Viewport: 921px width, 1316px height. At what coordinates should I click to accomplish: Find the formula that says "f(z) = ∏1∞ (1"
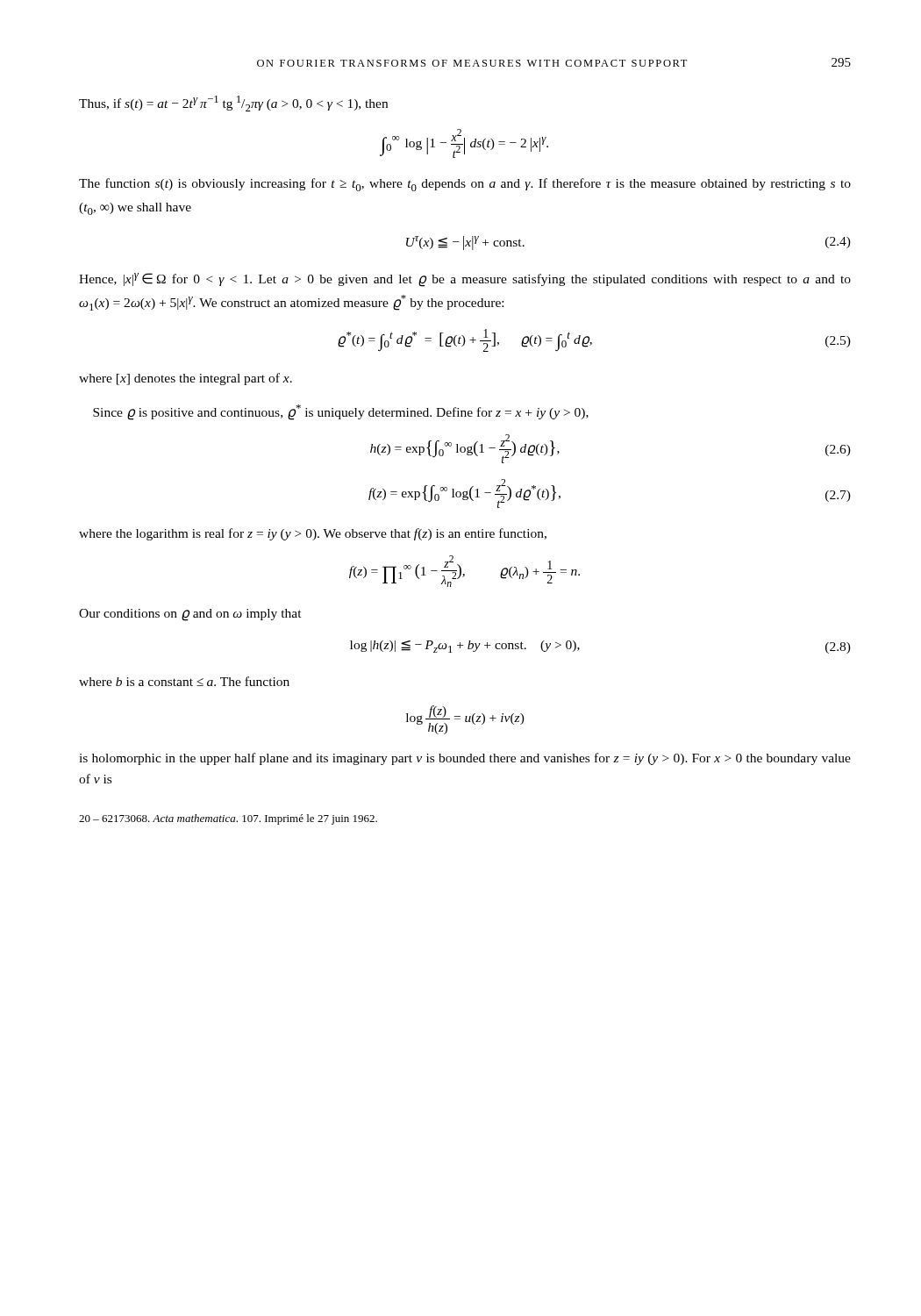[x=465, y=573]
